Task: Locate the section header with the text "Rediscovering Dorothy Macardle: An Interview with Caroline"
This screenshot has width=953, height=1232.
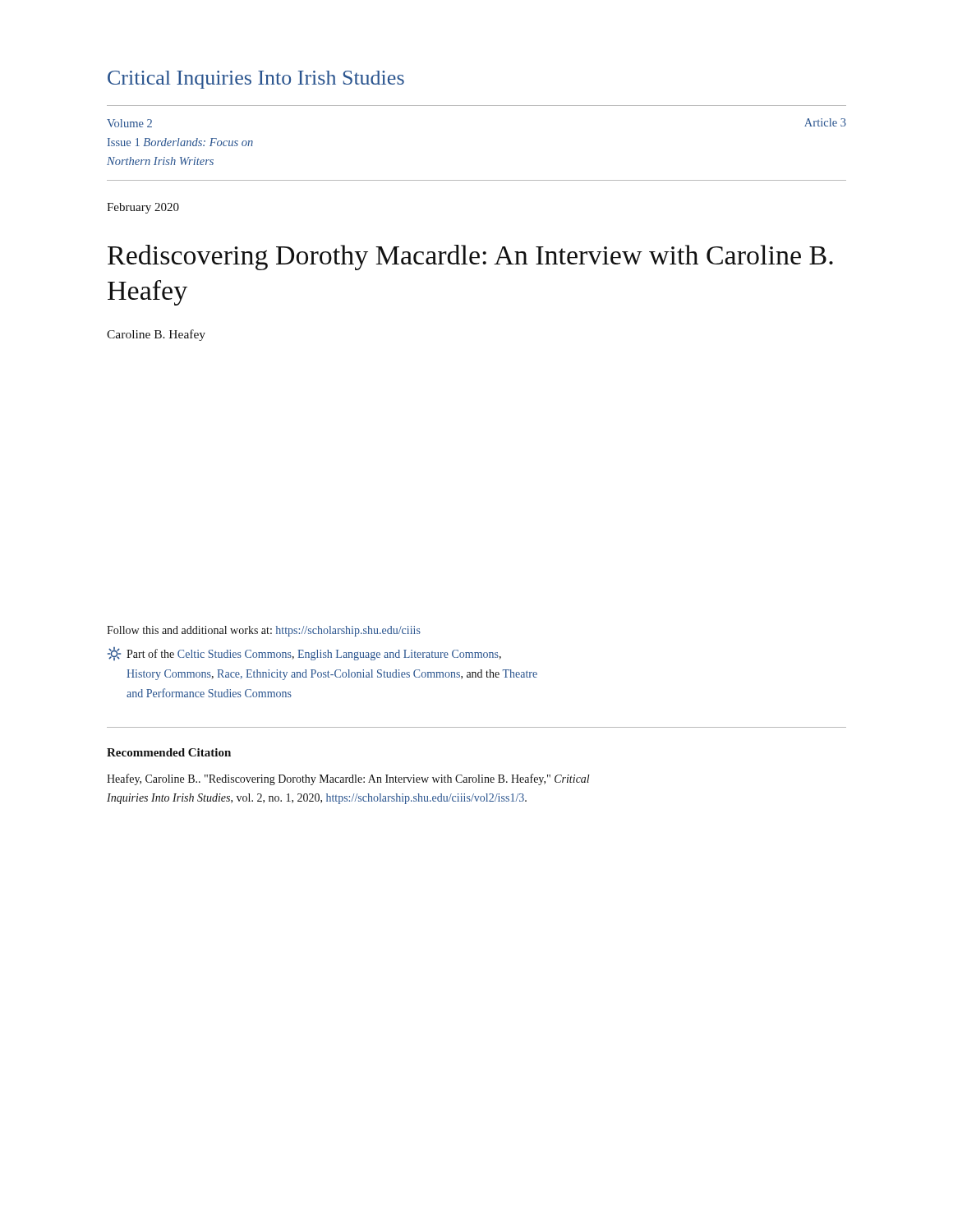Action: pos(476,273)
